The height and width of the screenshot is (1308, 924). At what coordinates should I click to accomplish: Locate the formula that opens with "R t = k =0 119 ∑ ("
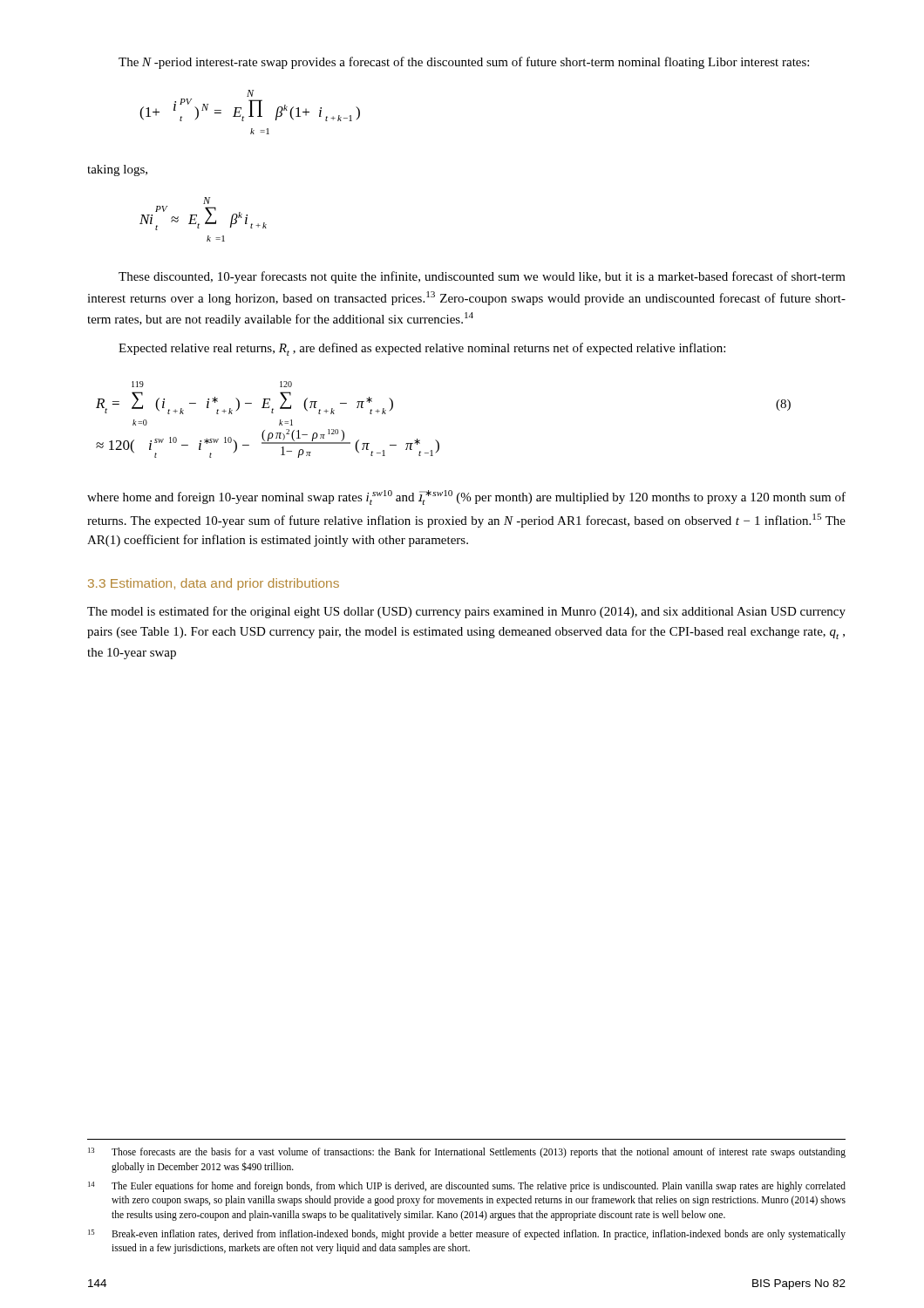tap(137, 384)
